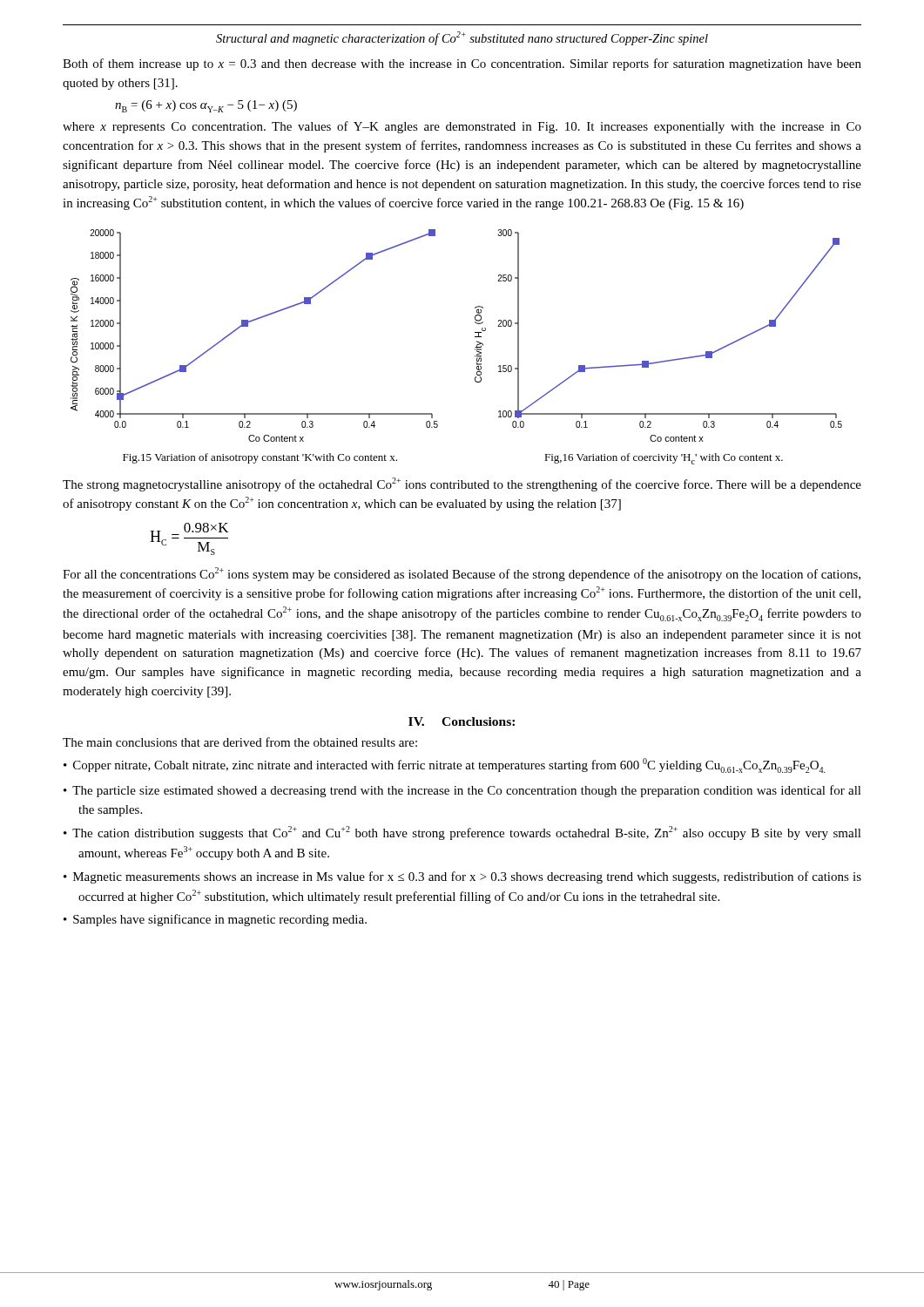Locate the passage starting "IV. Conclusions:"
Viewport: 924px width, 1307px height.
click(x=462, y=721)
